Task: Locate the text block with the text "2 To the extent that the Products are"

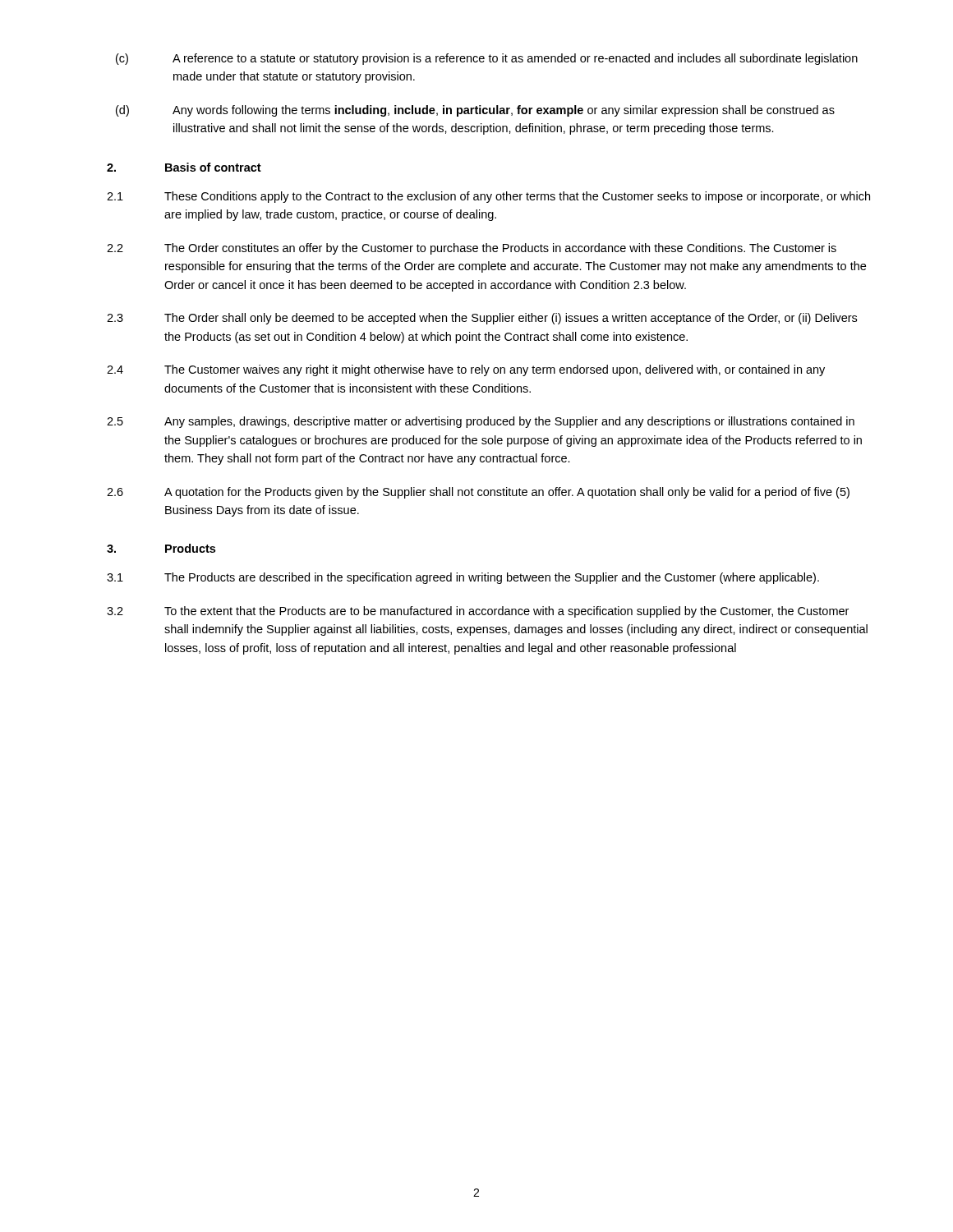Action: point(489,630)
